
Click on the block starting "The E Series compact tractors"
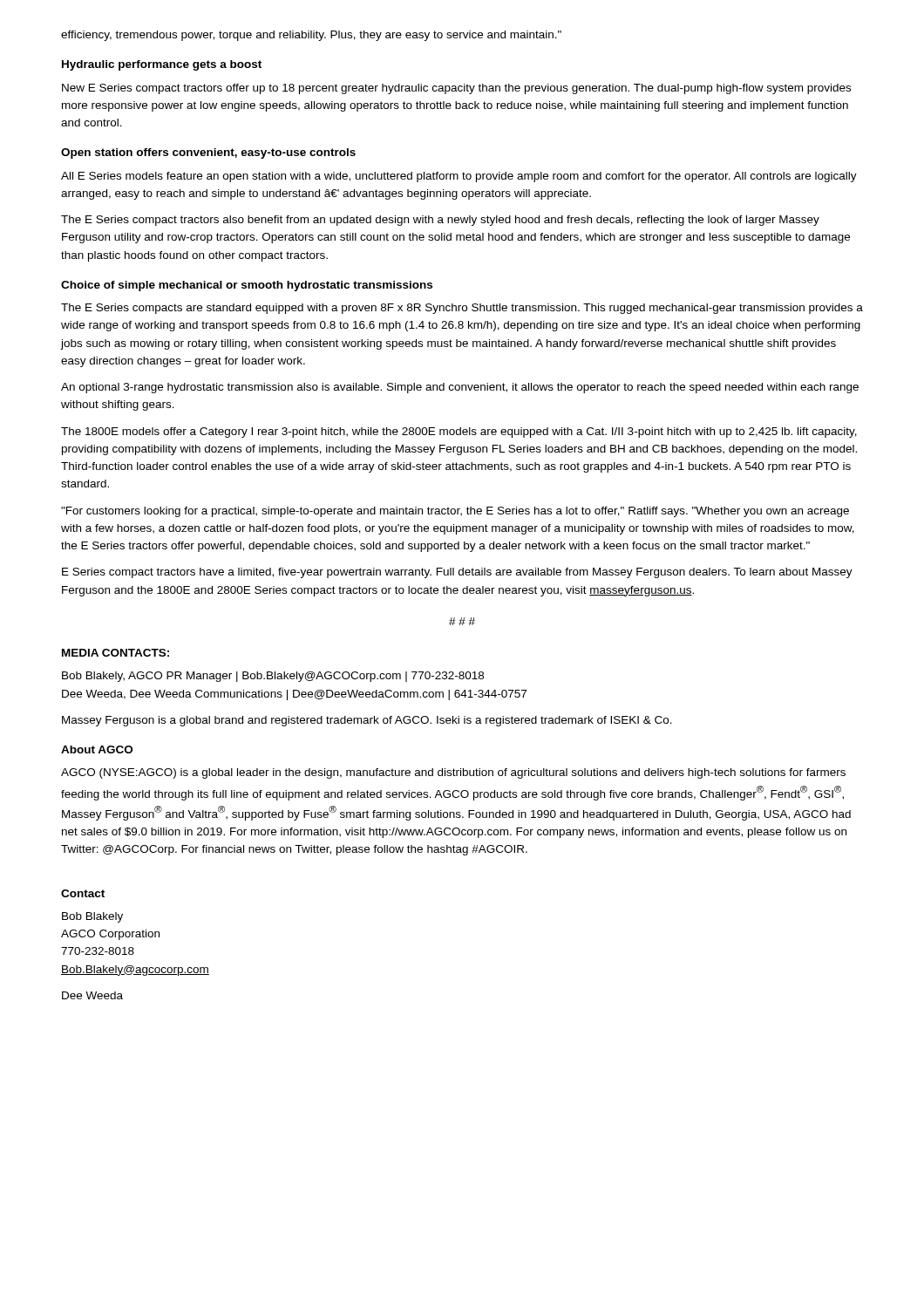pos(462,237)
